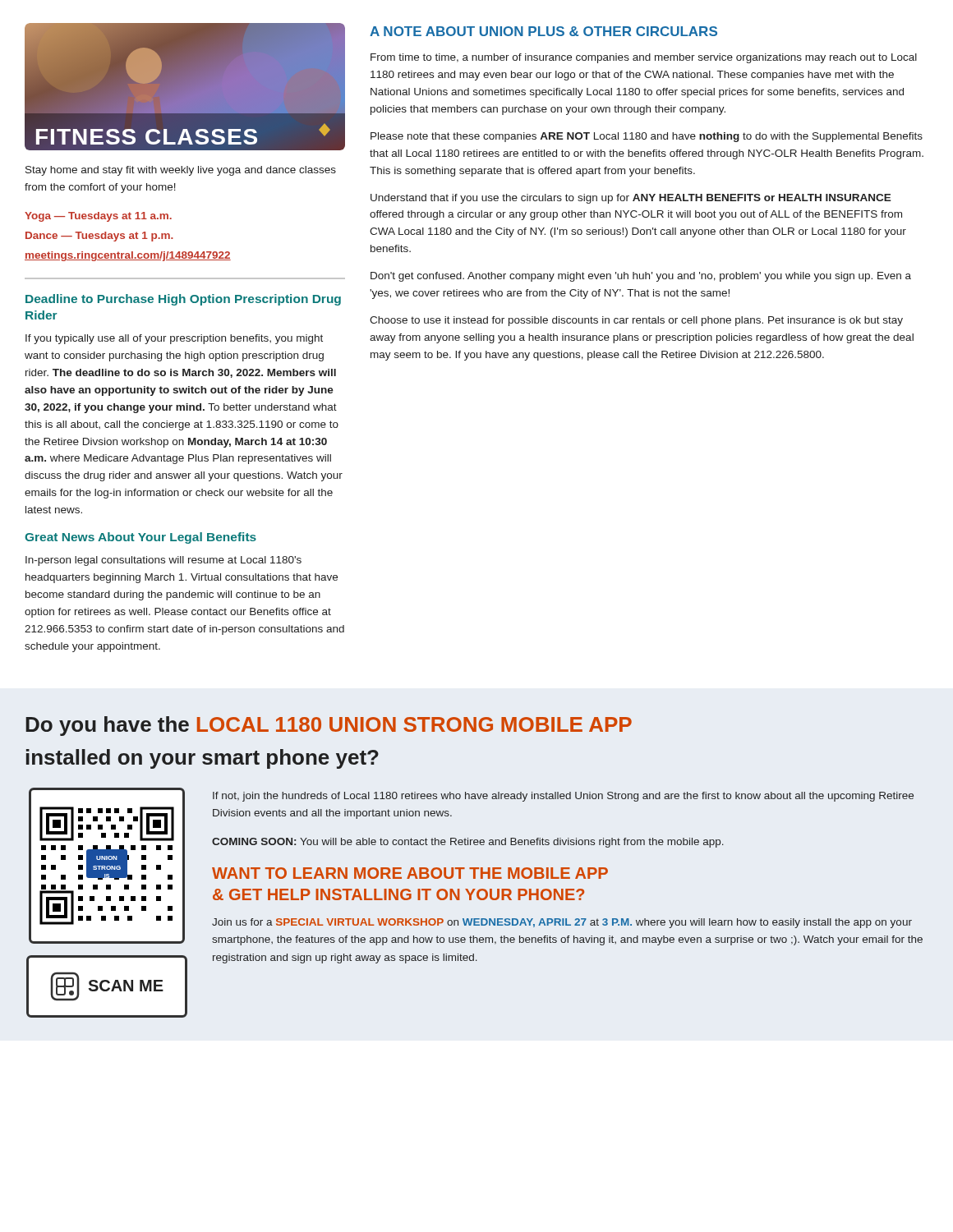Find the section header on this page that starts "WANT TO LEARN MORE ABOUT THE MOBILE"
Viewport: 953px width, 1232px height.
[410, 883]
